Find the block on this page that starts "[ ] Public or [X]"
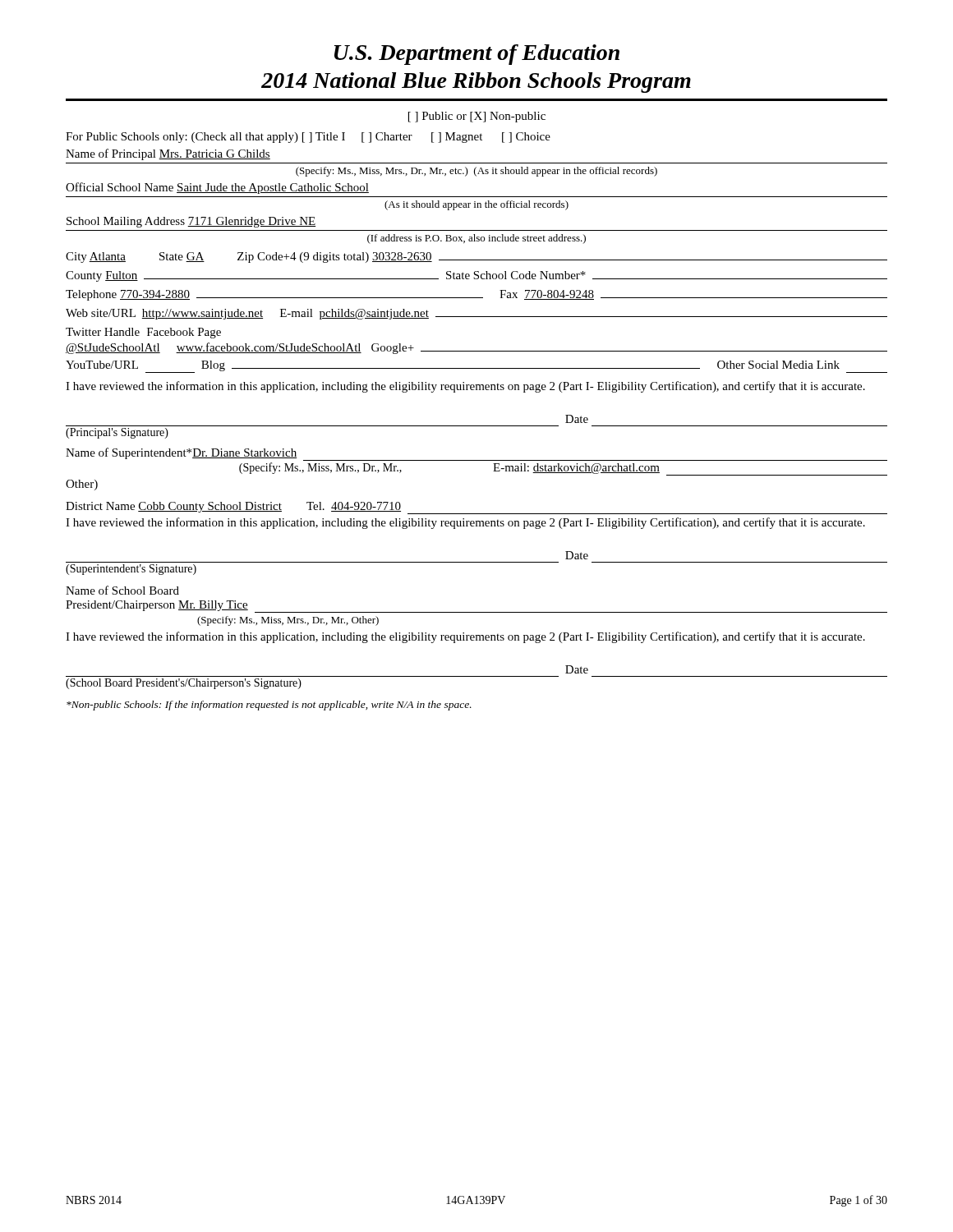Screen dimensions: 1232x953 (x=476, y=116)
